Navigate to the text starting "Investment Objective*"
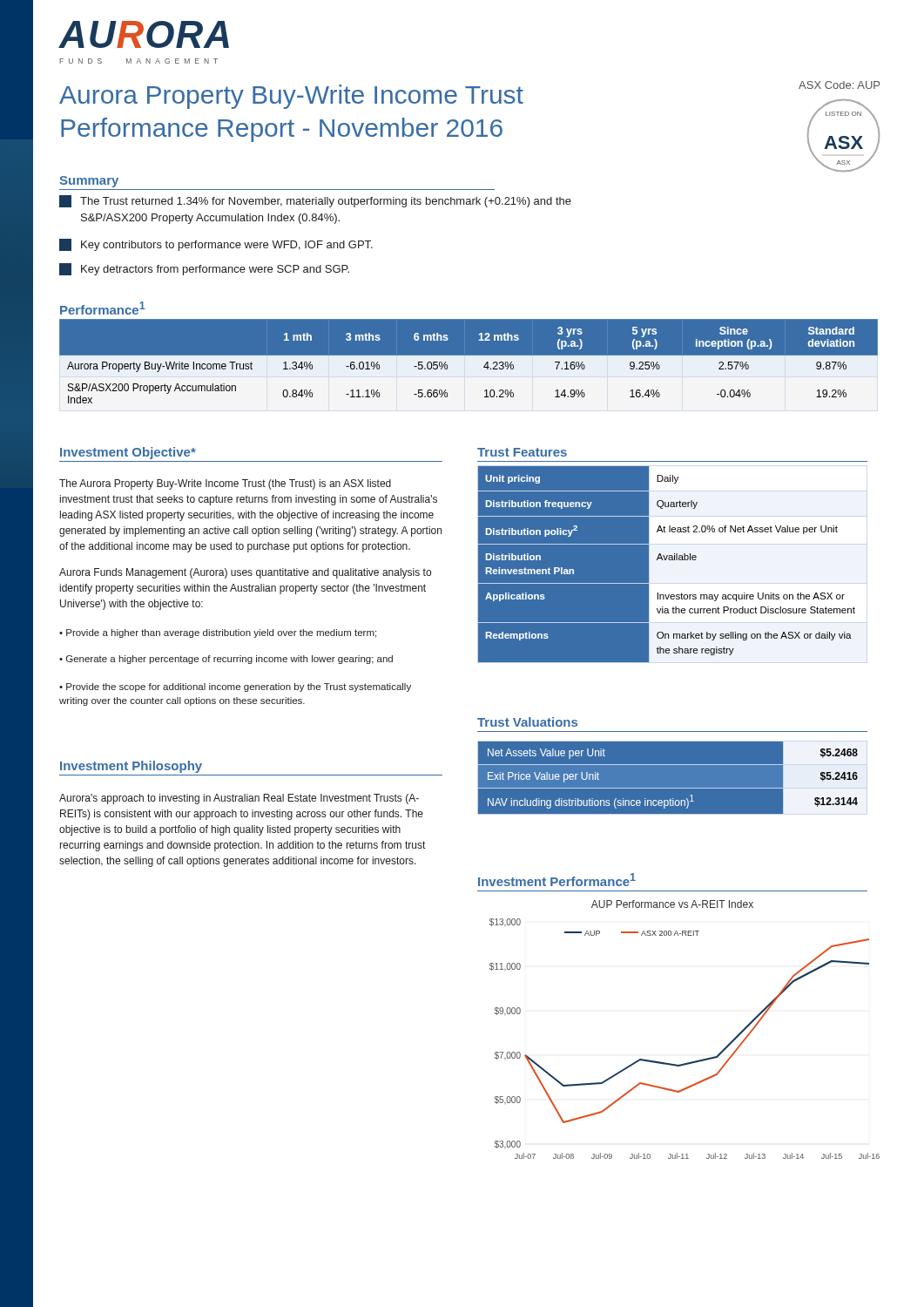Viewport: 924px width, 1307px height. point(251,453)
